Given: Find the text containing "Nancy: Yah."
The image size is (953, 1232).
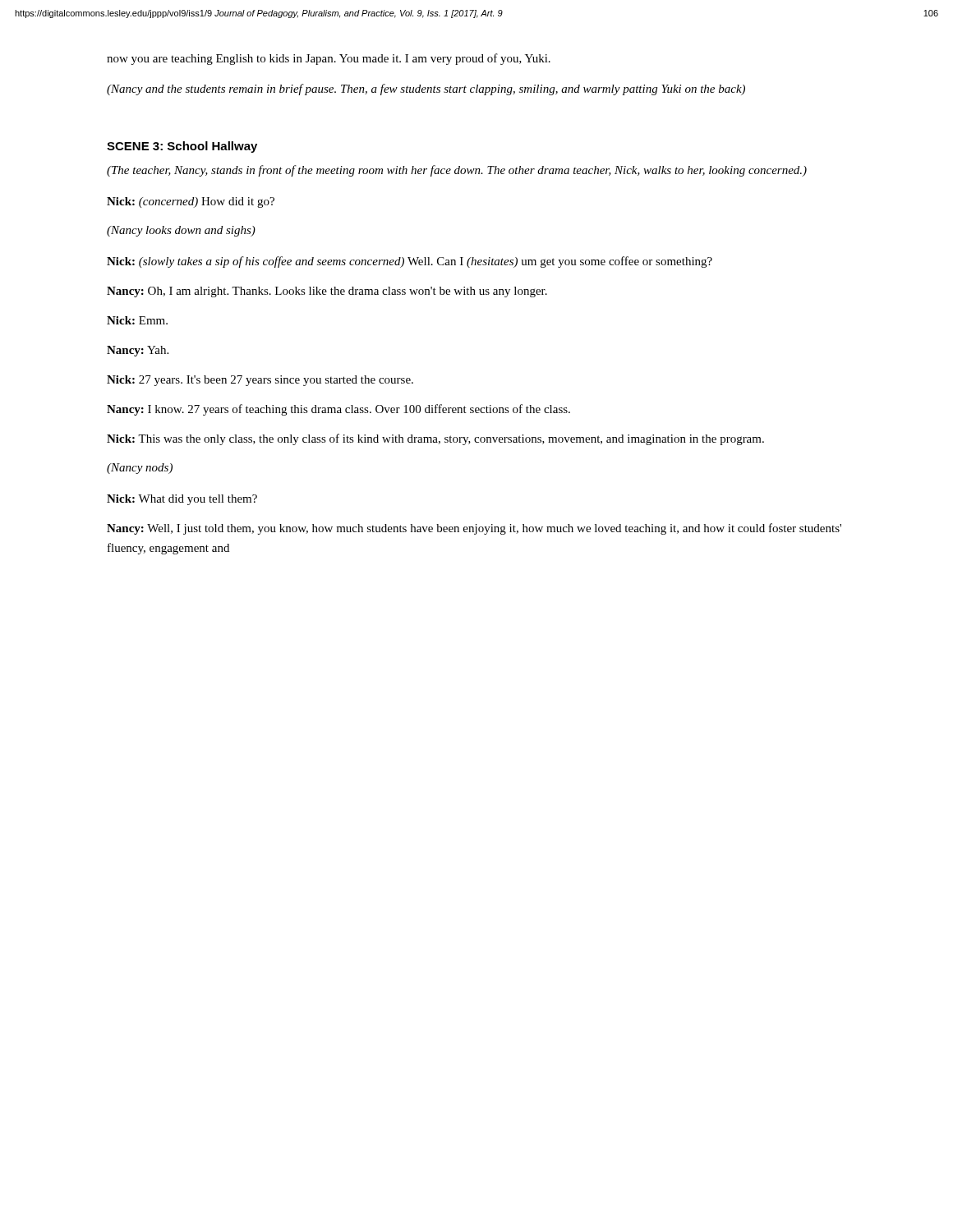Looking at the screenshot, I should (138, 350).
